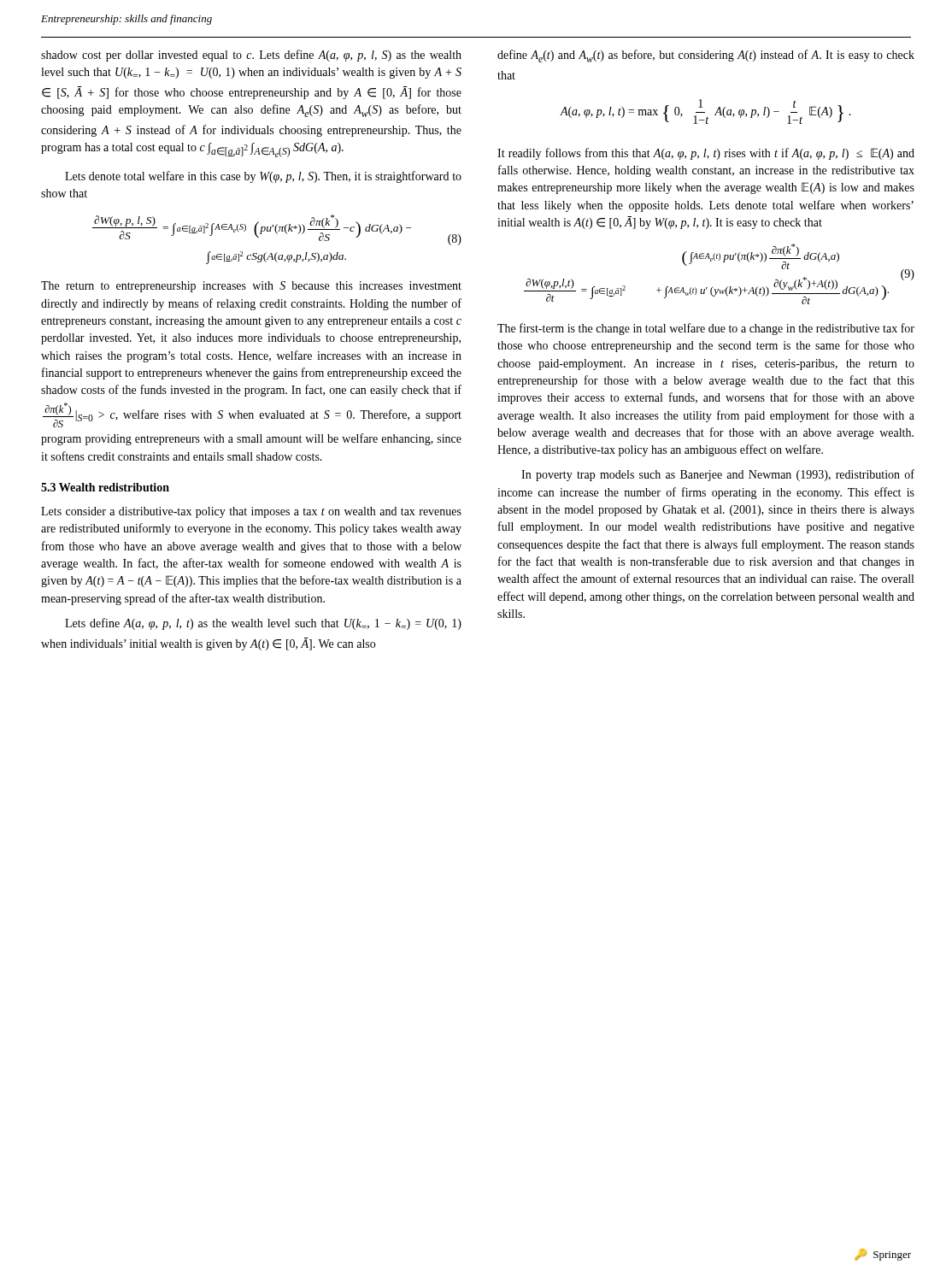The image size is (952, 1282).
Task: Locate the region starting "The return to entrepreneurship increases"
Action: [x=251, y=372]
